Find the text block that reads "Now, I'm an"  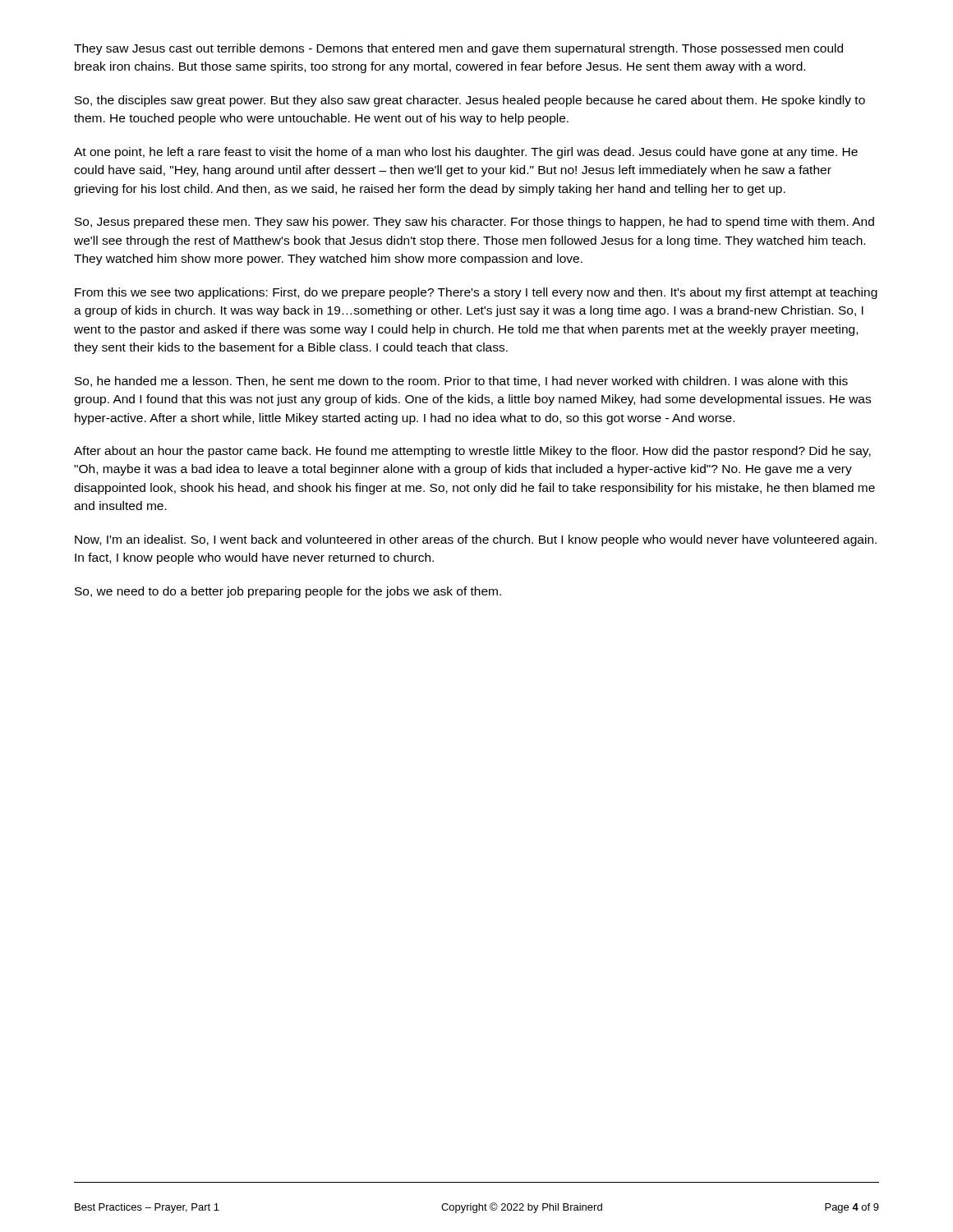click(x=476, y=548)
